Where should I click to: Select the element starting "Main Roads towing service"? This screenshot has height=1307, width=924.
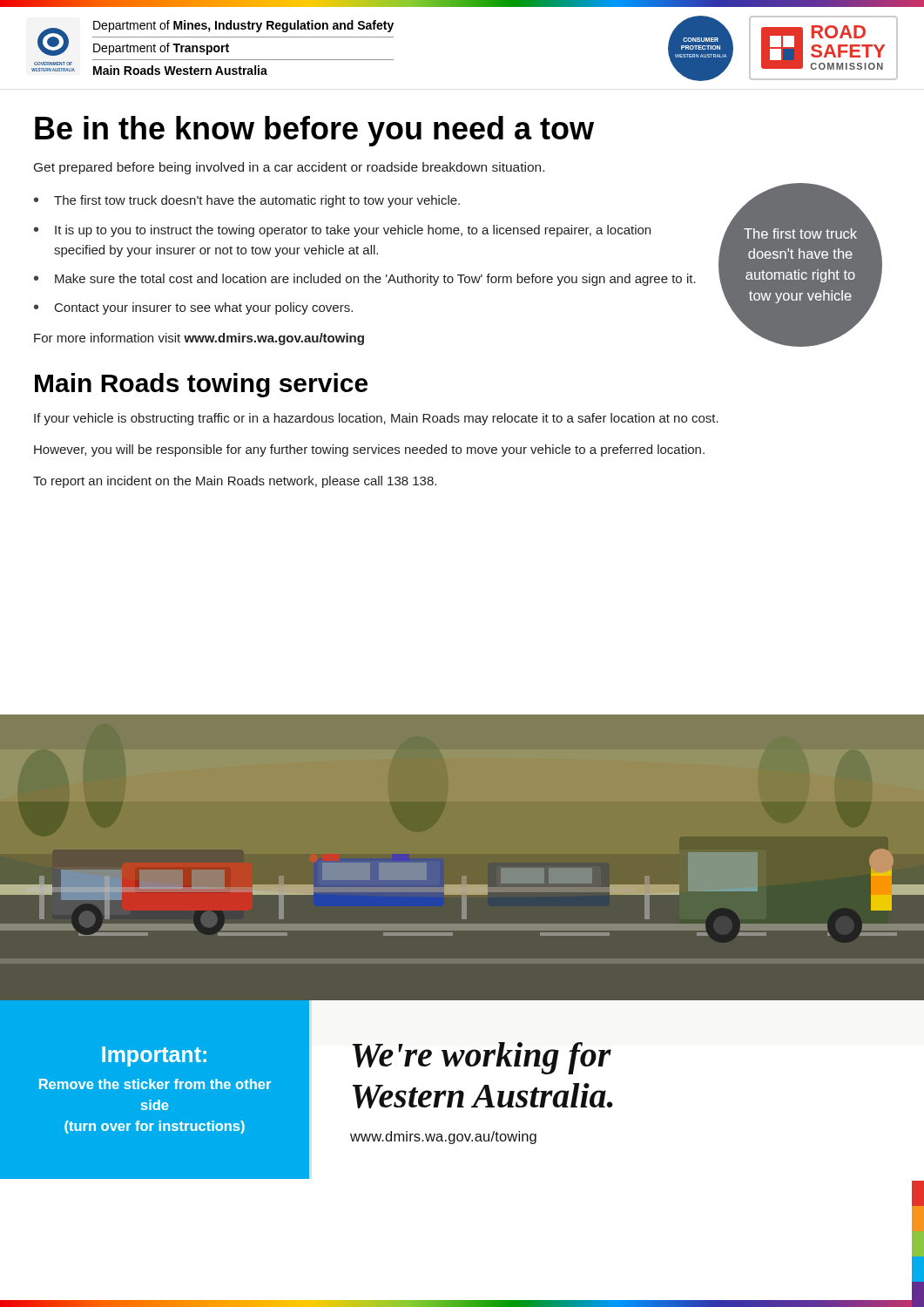coord(201,385)
